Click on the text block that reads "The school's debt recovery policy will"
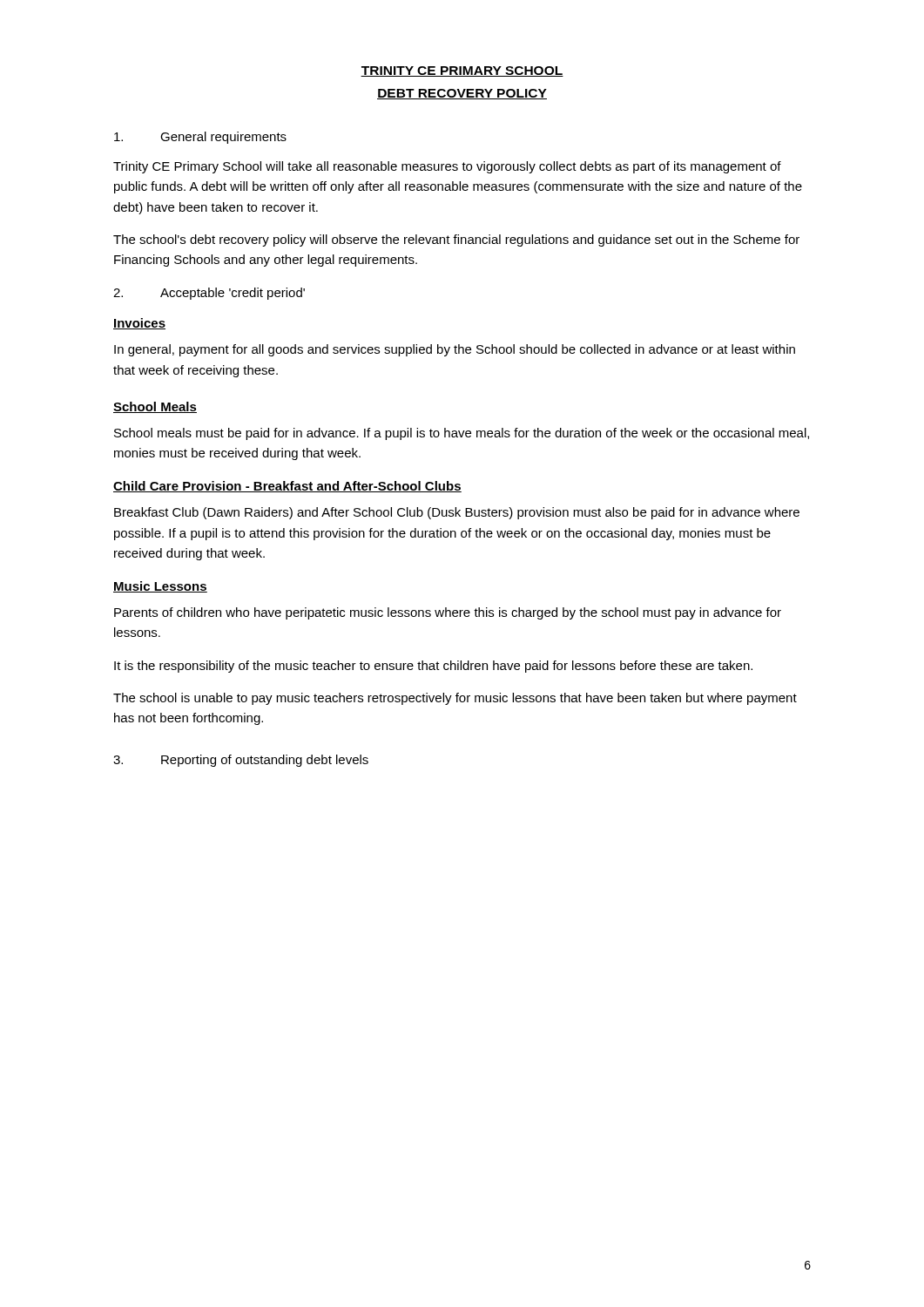924x1307 pixels. (x=456, y=249)
